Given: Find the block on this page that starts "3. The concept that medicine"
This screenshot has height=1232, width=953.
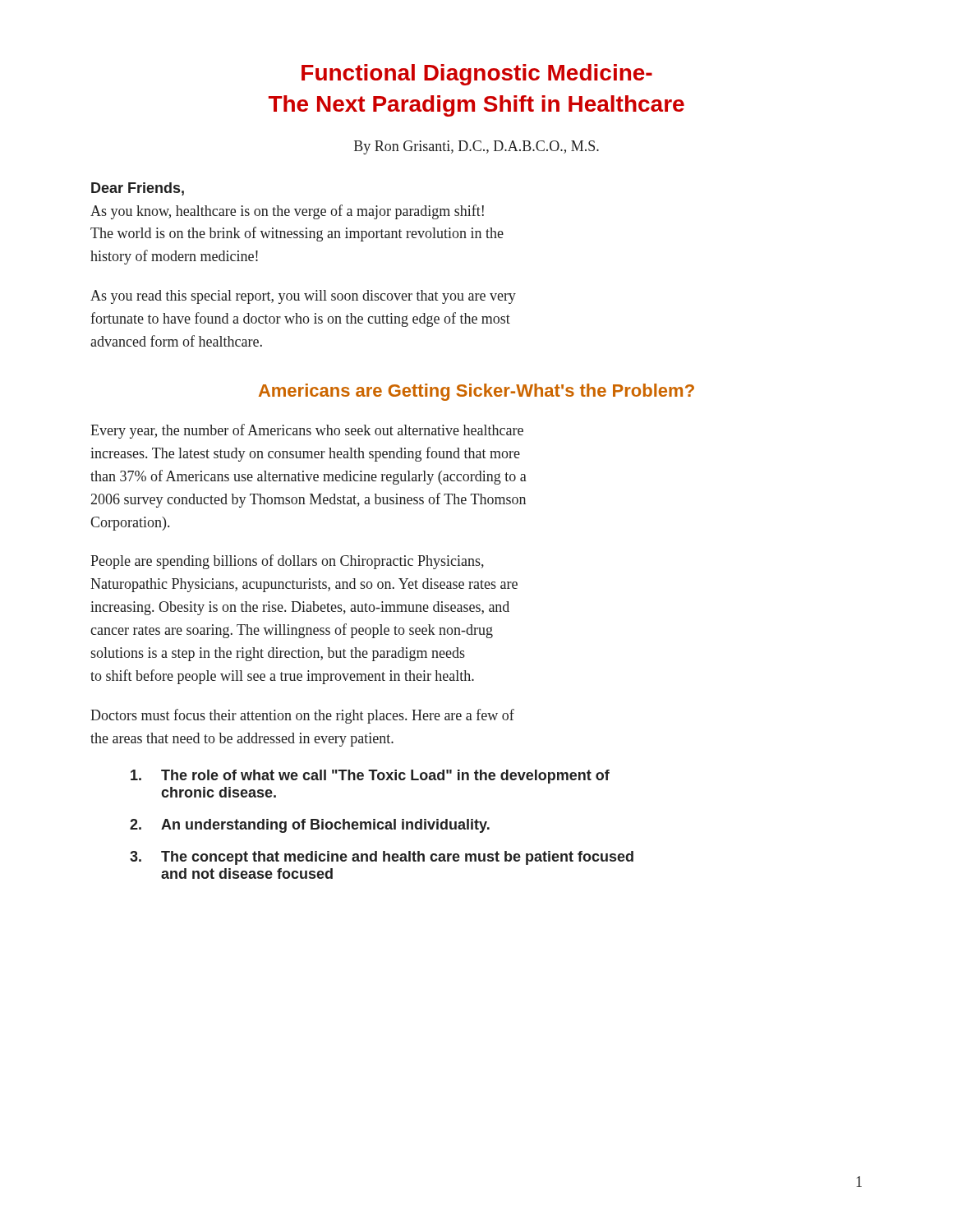Looking at the screenshot, I should tap(496, 865).
